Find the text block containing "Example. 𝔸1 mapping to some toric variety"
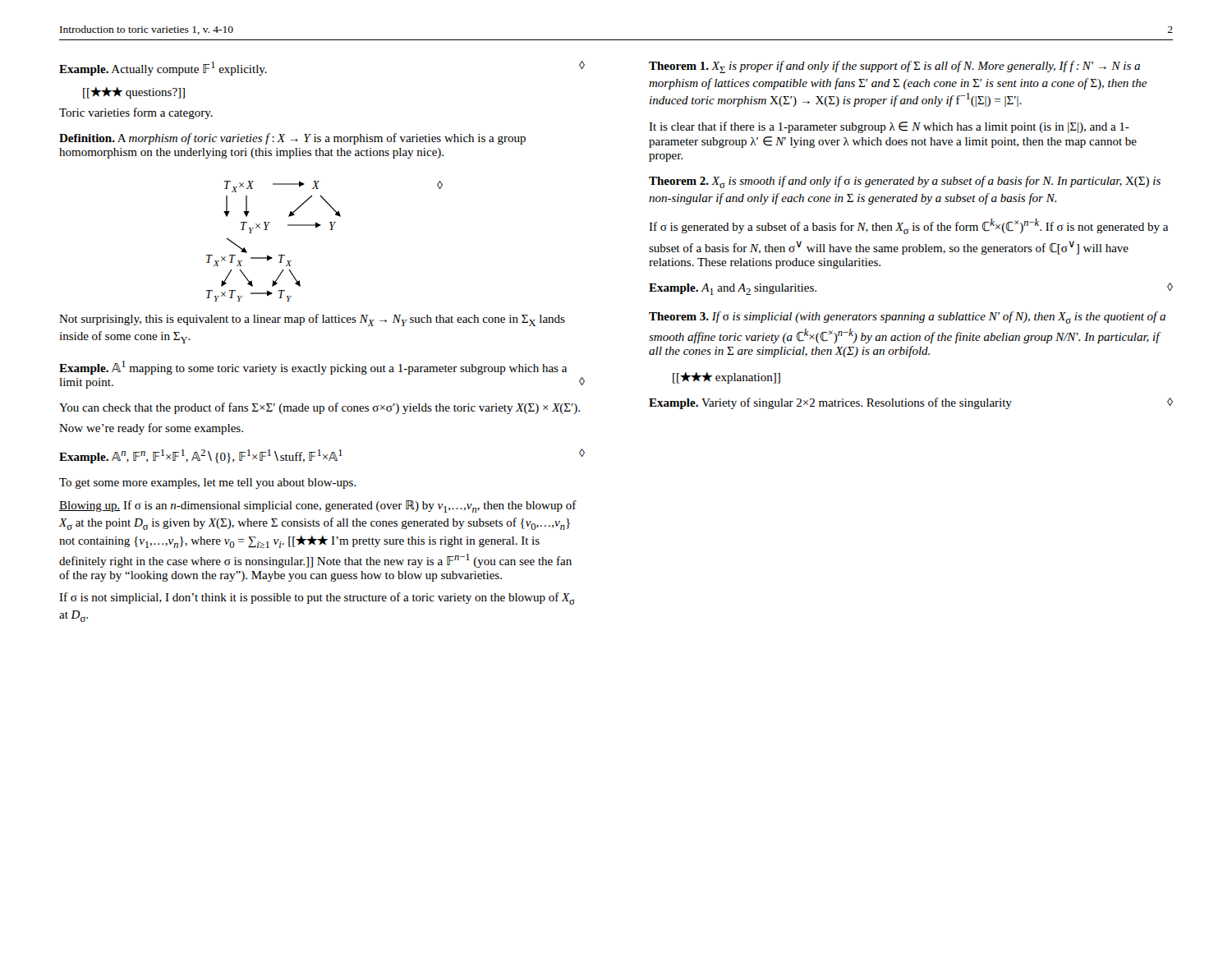This screenshot has height=953, width=1232. [322, 373]
